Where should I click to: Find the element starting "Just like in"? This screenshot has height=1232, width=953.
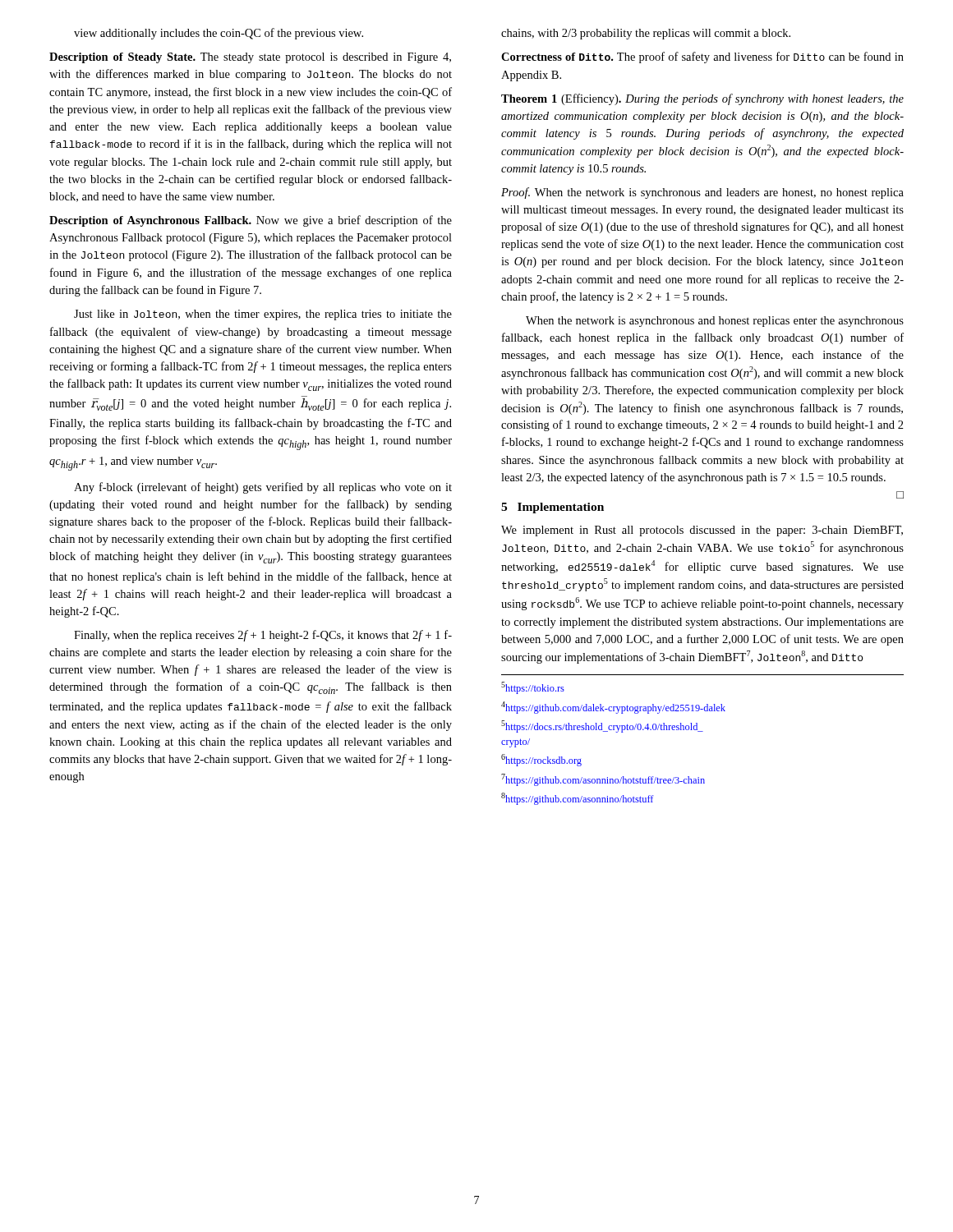pyautogui.click(x=251, y=389)
